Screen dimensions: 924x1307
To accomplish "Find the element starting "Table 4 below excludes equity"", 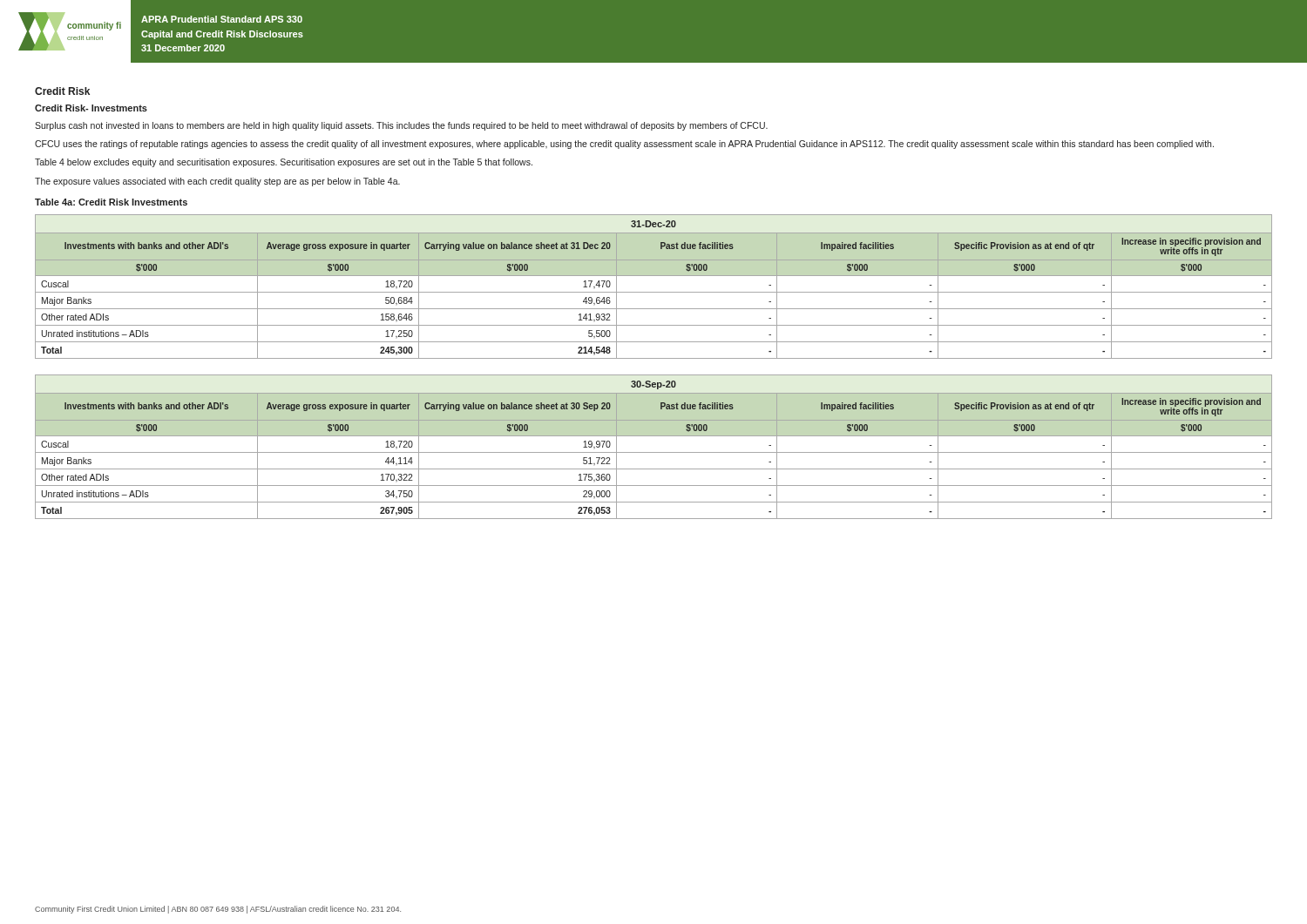I will 284,162.
